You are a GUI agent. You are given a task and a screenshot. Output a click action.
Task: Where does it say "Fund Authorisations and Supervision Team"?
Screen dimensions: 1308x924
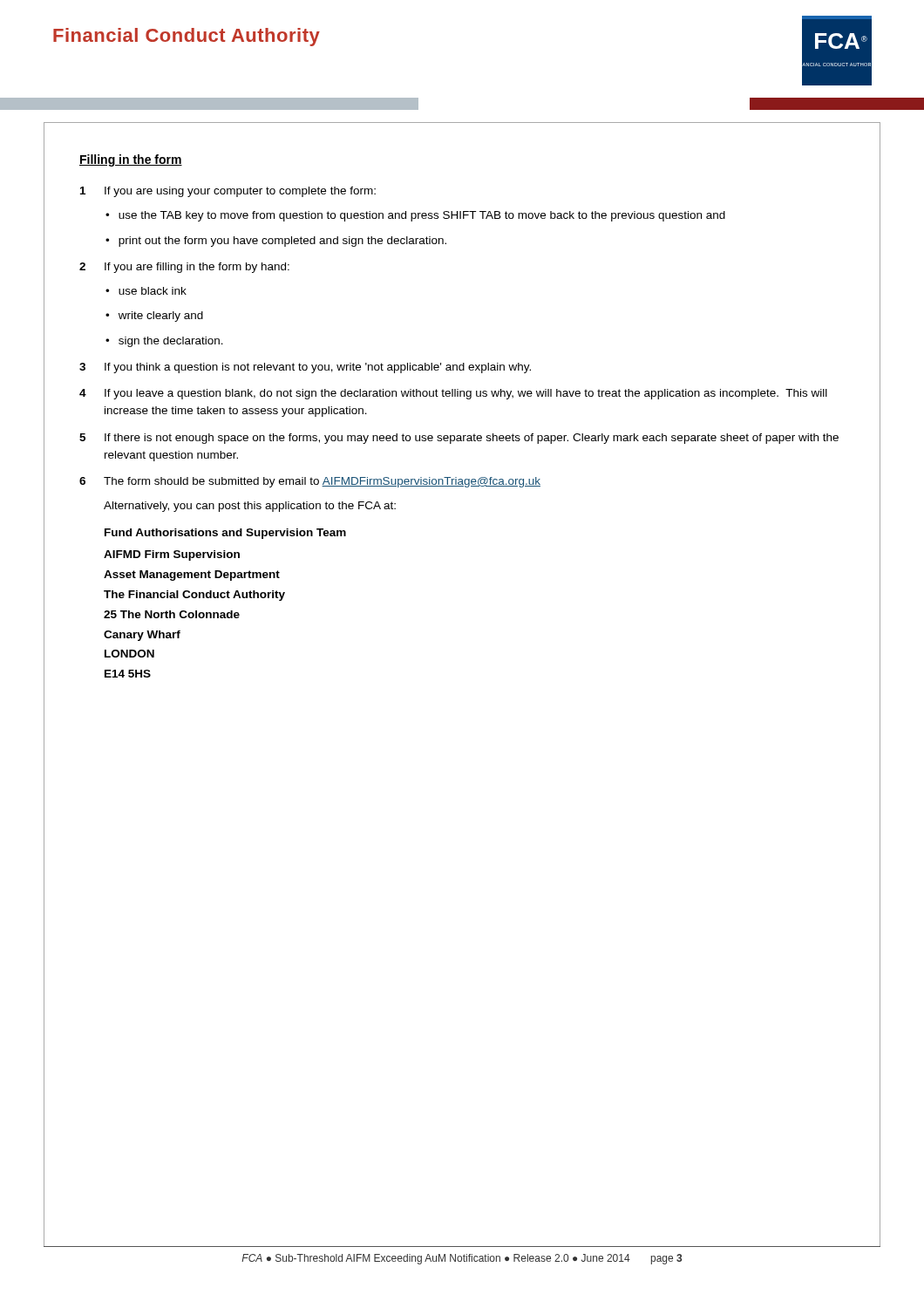[225, 532]
